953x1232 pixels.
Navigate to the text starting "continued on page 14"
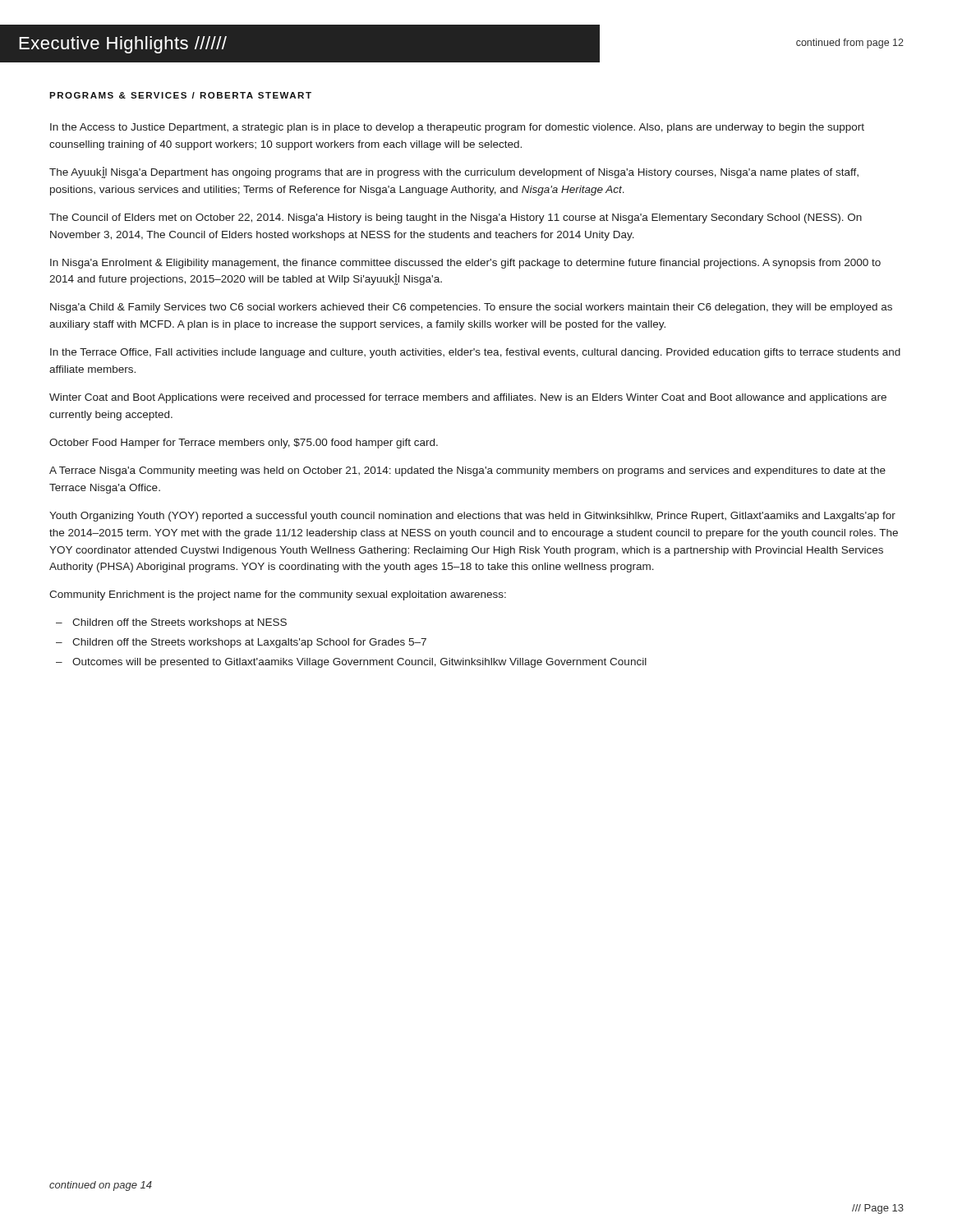point(101,1185)
